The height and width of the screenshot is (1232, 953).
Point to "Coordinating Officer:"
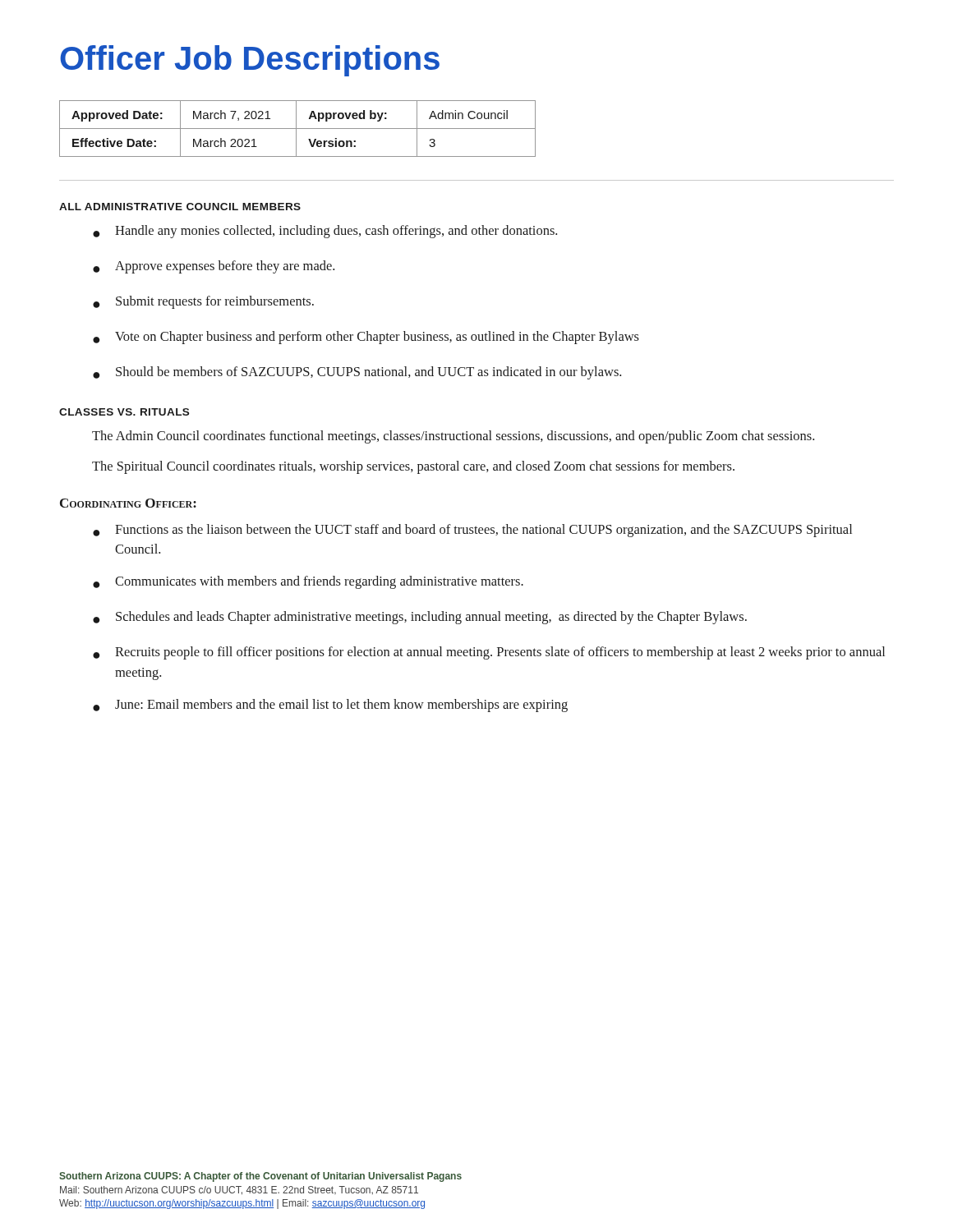pos(128,503)
